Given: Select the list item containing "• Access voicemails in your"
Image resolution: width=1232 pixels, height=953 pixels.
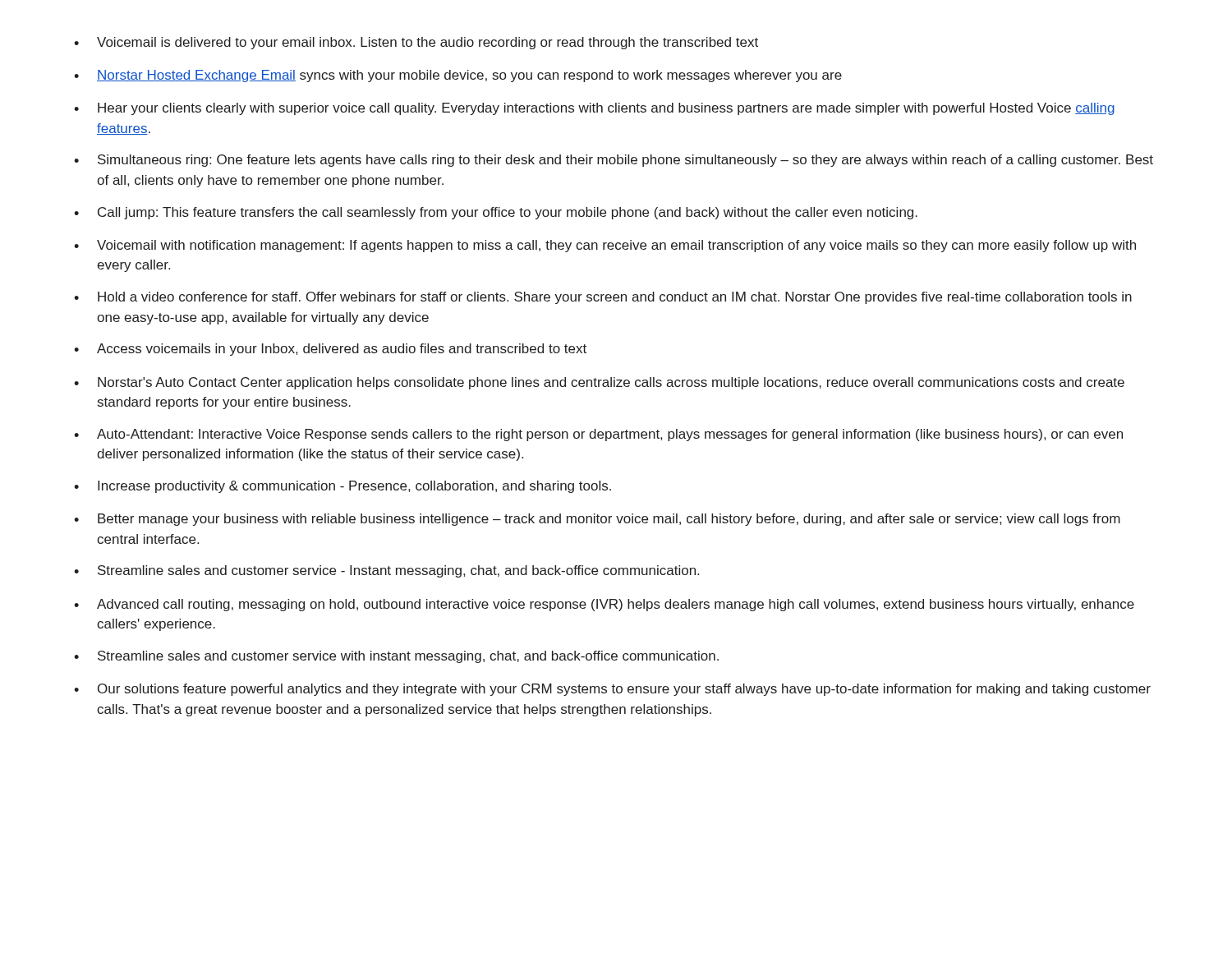Looking at the screenshot, I should point(330,350).
